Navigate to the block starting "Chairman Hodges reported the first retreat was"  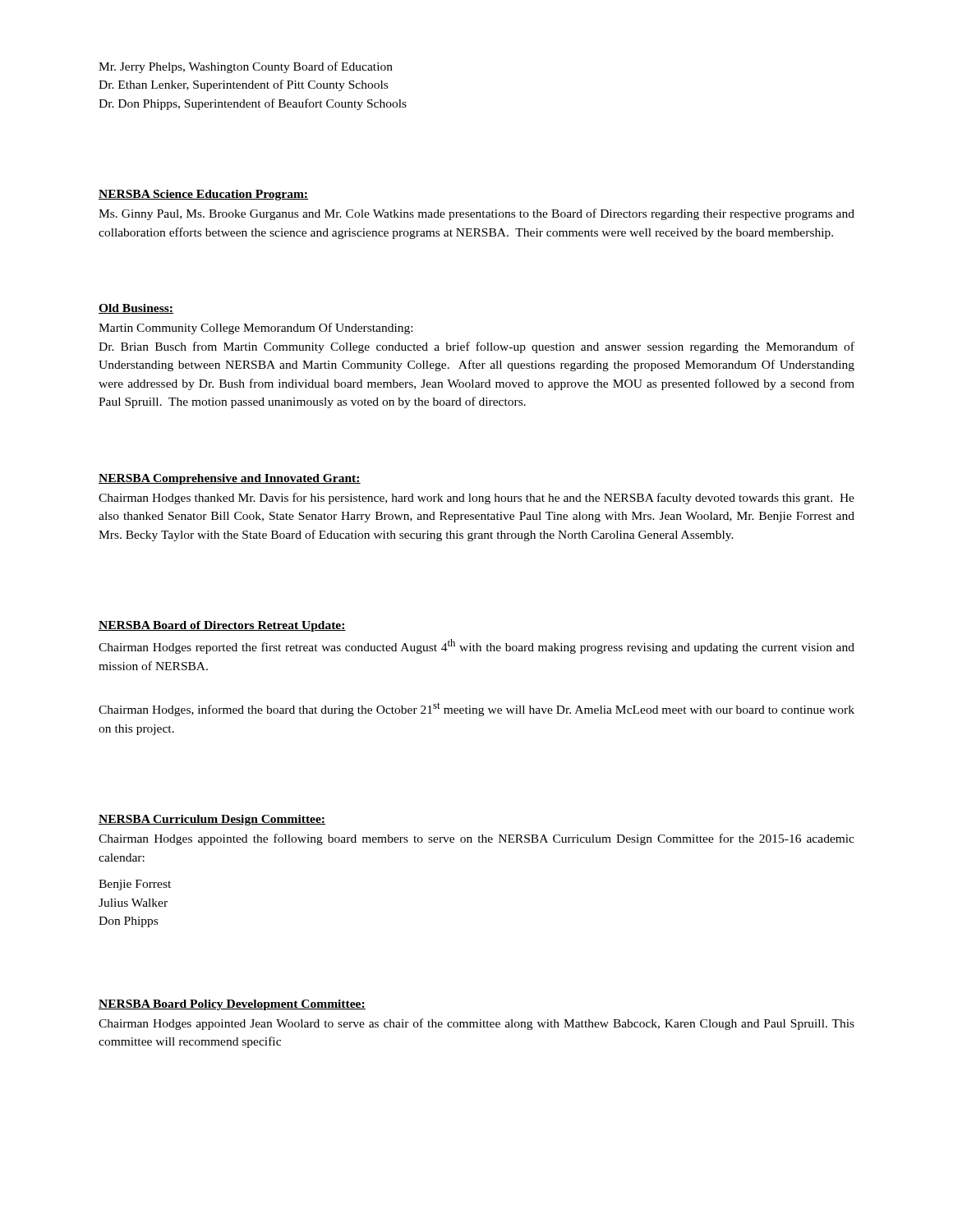pos(476,654)
